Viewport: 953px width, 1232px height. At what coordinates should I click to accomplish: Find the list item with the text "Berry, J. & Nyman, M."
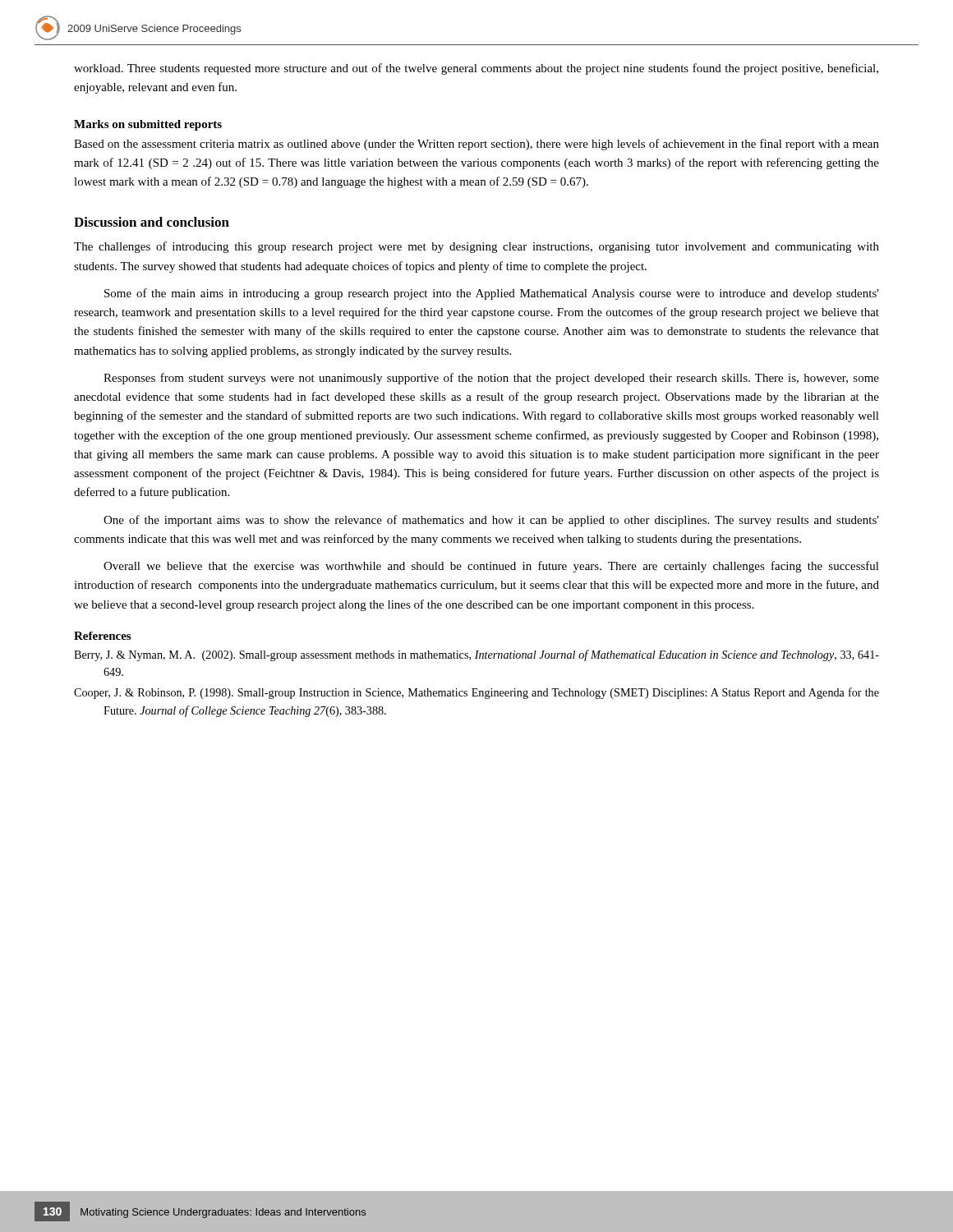click(x=476, y=663)
